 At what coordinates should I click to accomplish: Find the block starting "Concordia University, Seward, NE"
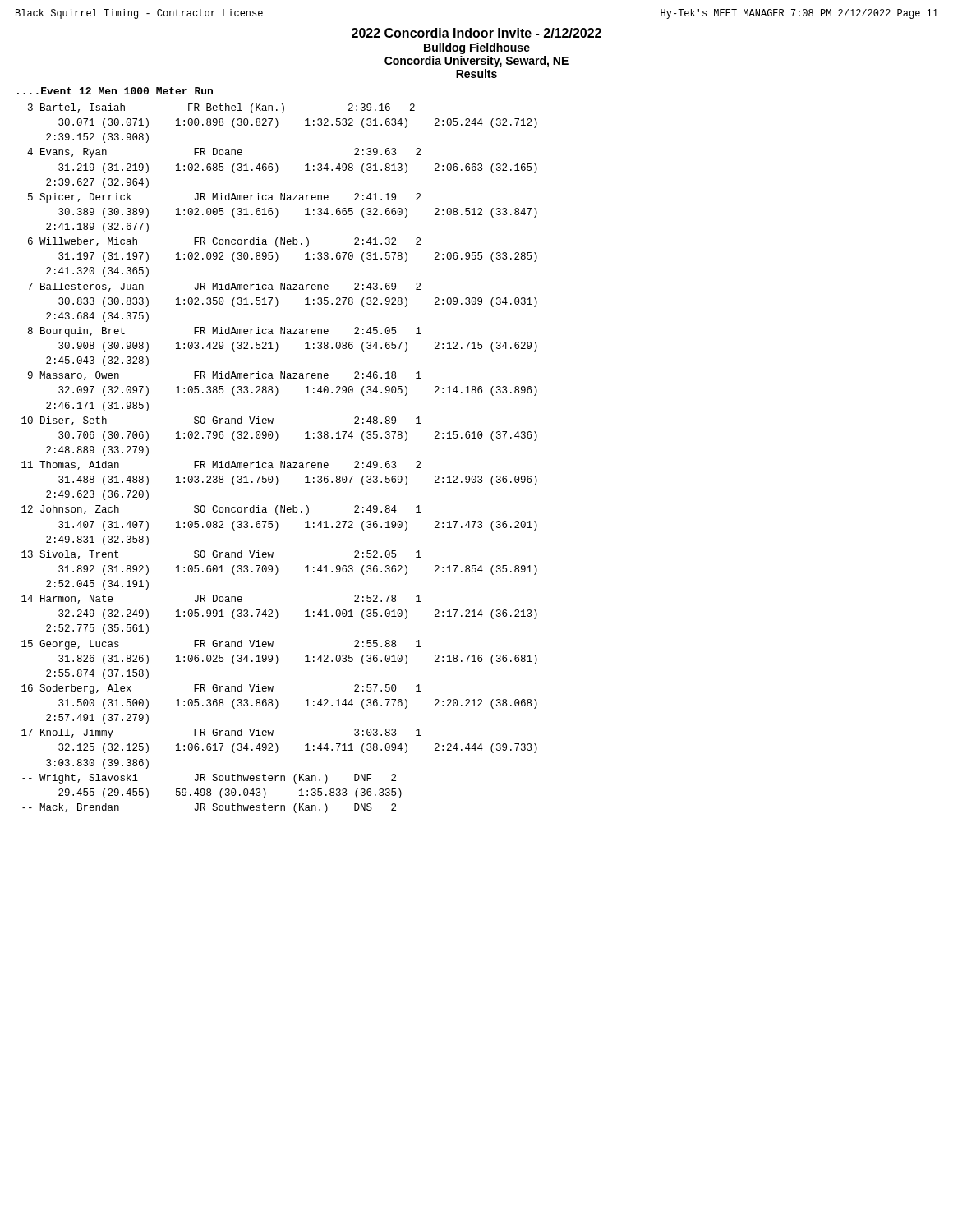pos(476,61)
